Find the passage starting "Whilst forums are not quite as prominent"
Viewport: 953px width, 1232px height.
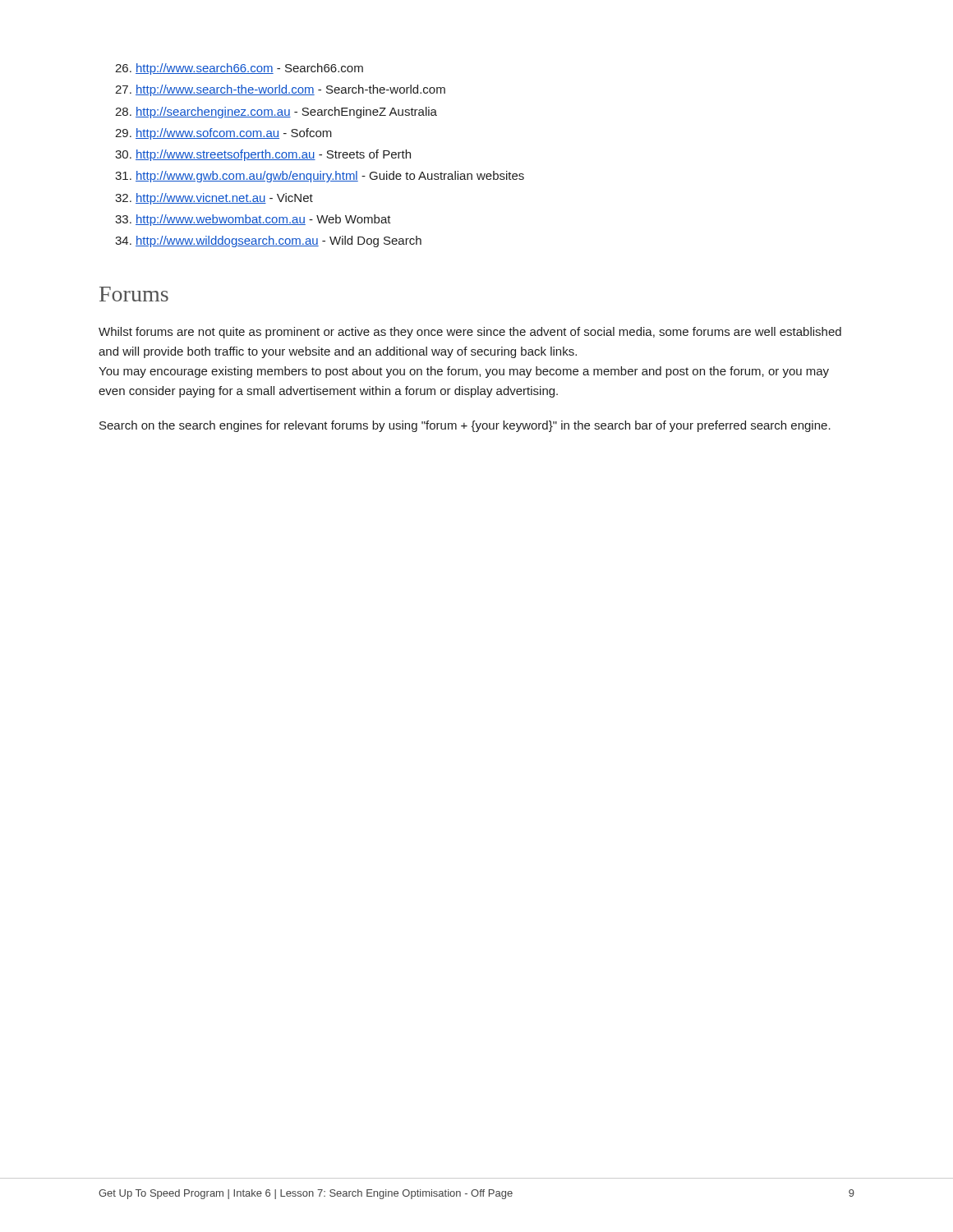tap(470, 361)
